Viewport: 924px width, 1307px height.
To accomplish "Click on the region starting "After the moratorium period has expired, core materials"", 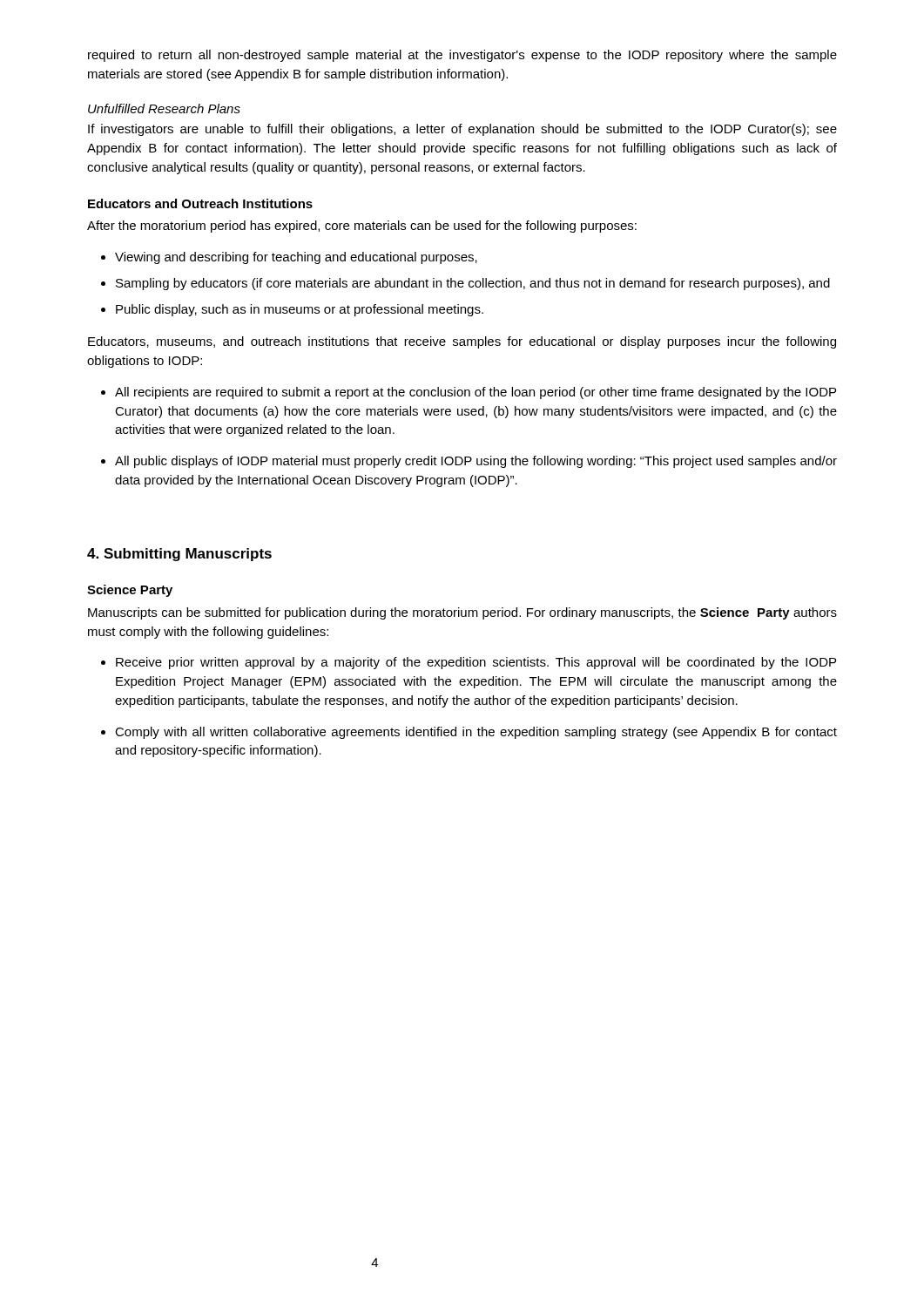I will tap(462, 226).
